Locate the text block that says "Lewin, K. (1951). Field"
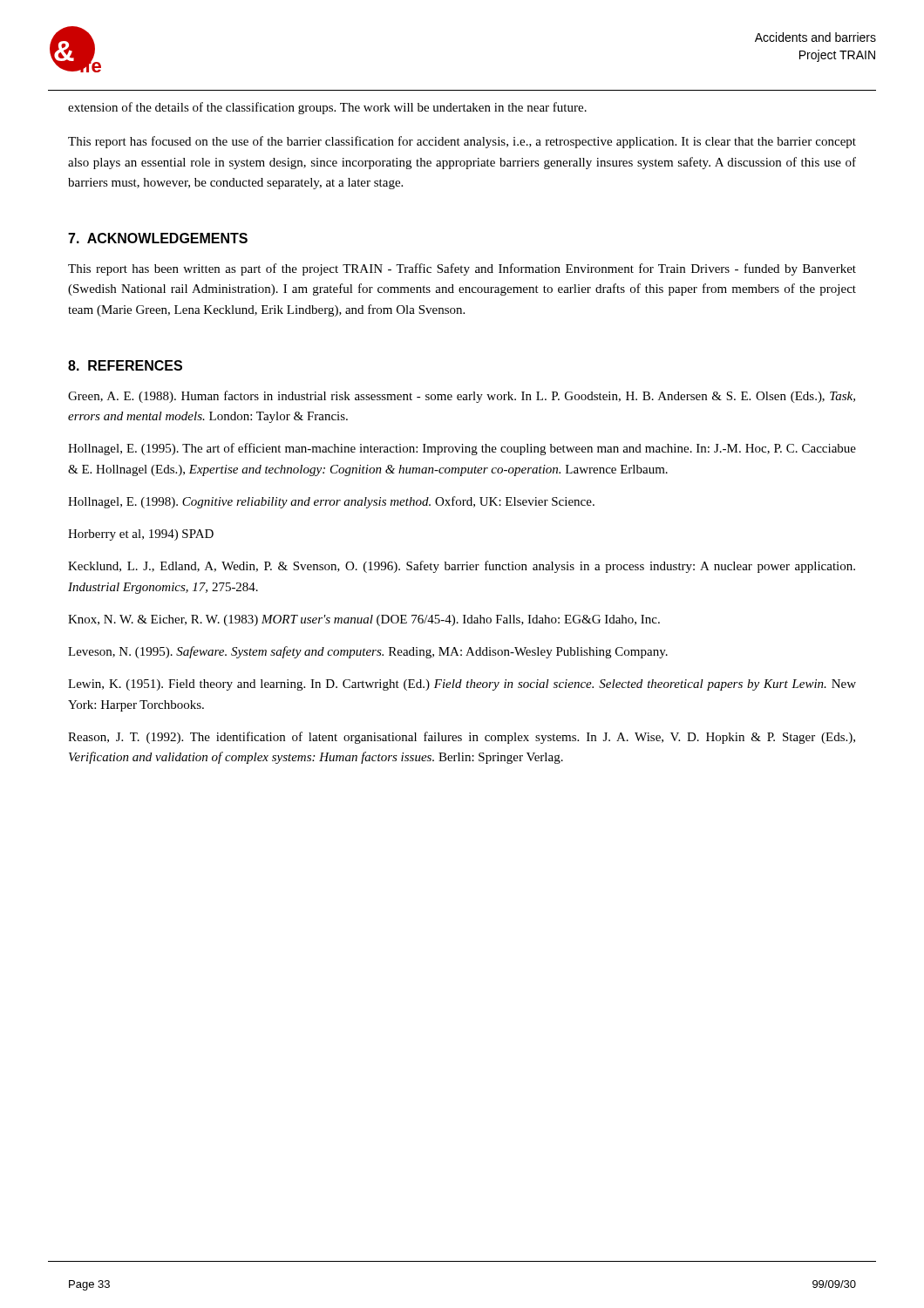The height and width of the screenshot is (1308, 924). (x=462, y=694)
